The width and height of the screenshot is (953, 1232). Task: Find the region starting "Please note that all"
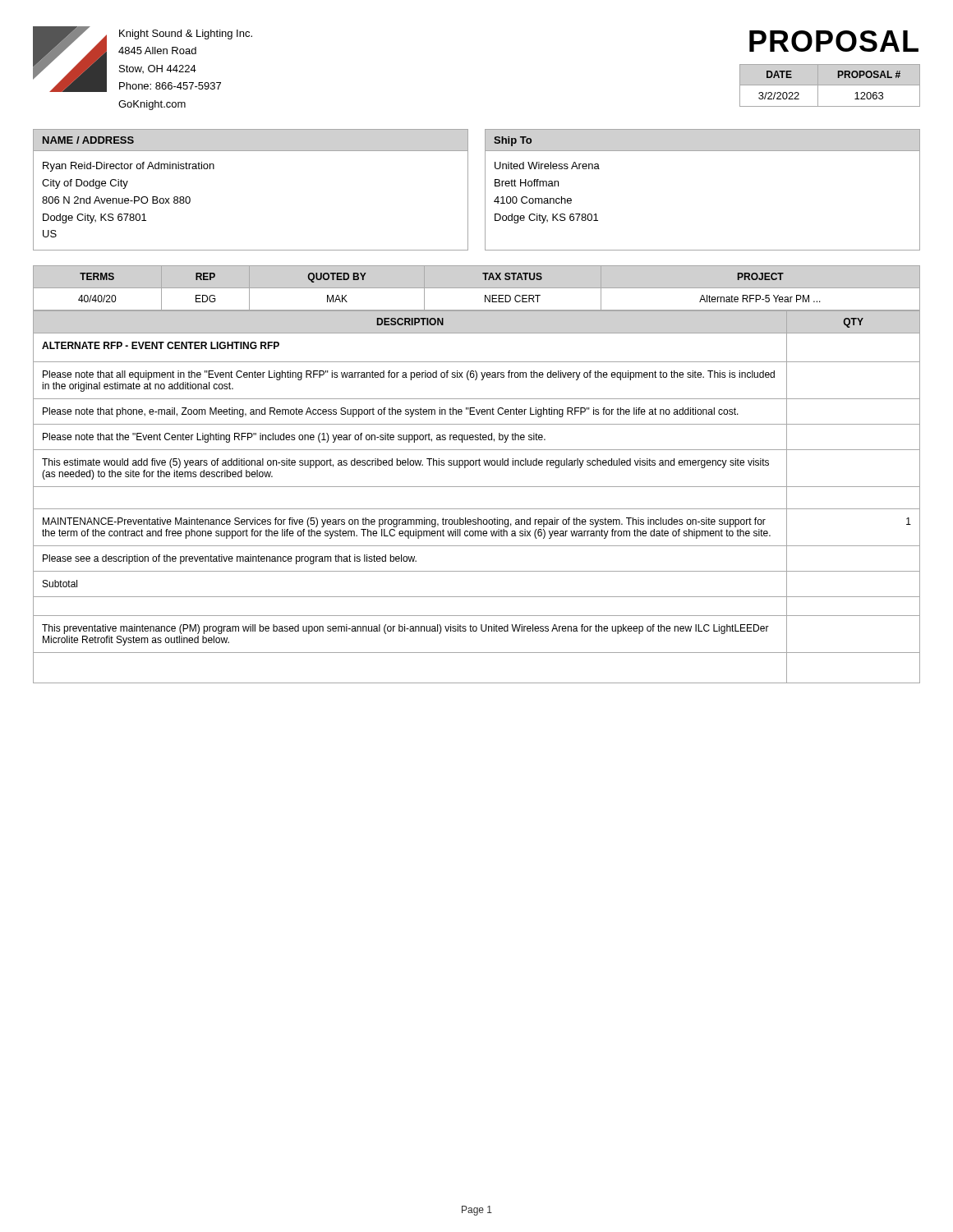(409, 380)
